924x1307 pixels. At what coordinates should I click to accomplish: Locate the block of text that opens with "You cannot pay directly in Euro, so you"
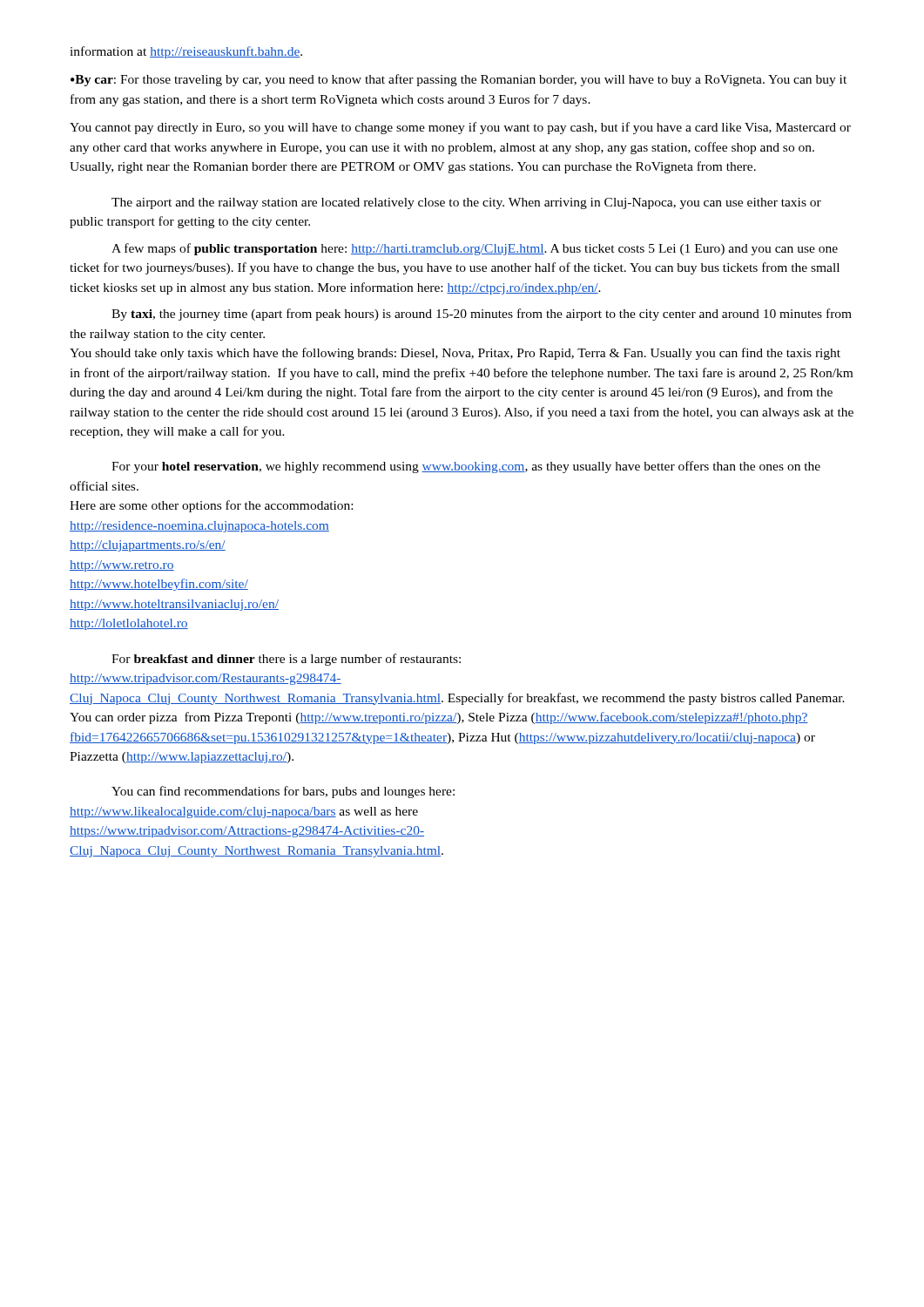[460, 147]
